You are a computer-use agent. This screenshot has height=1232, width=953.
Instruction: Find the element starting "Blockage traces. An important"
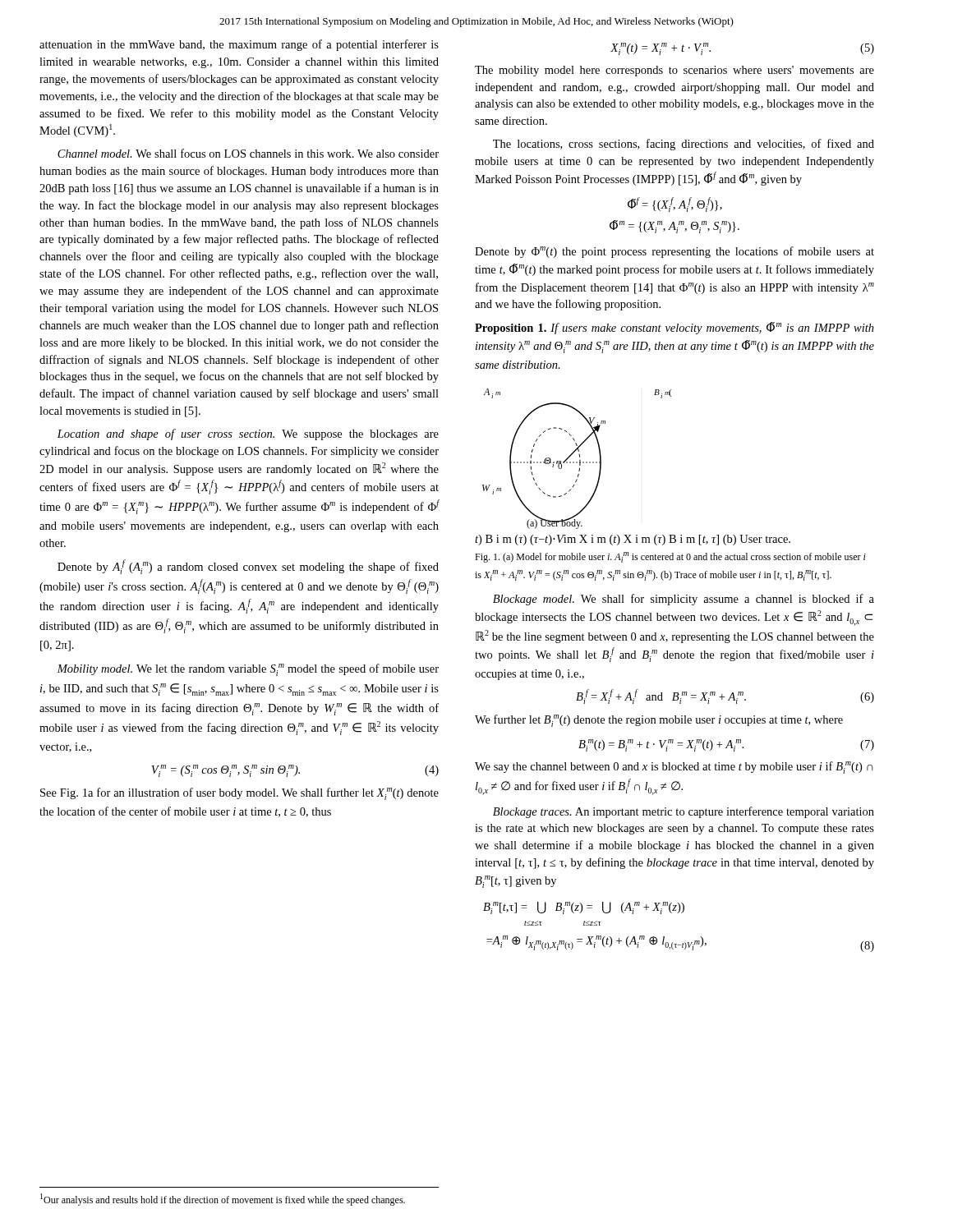tap(674, 847)
